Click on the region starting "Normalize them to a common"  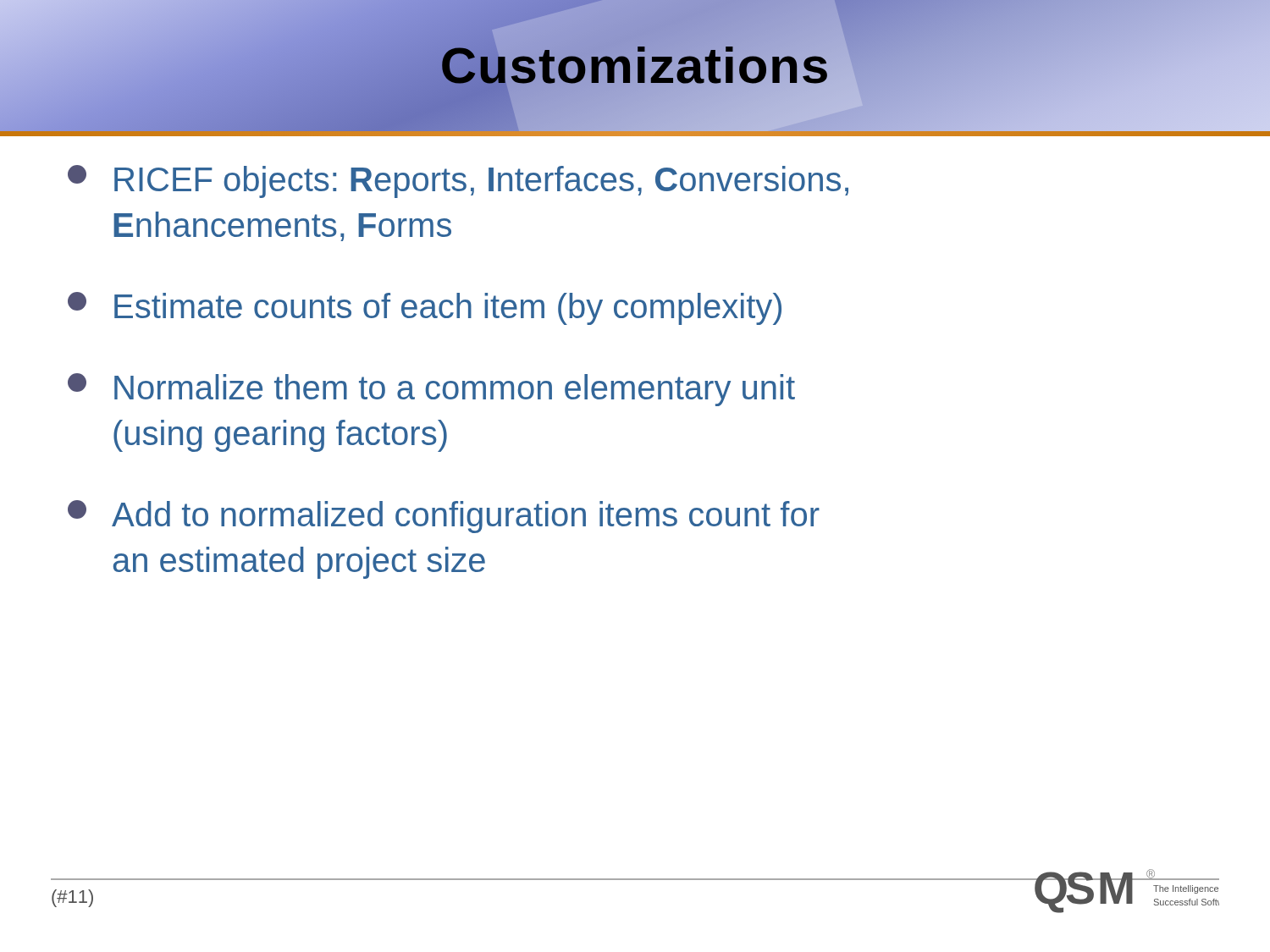431,410
